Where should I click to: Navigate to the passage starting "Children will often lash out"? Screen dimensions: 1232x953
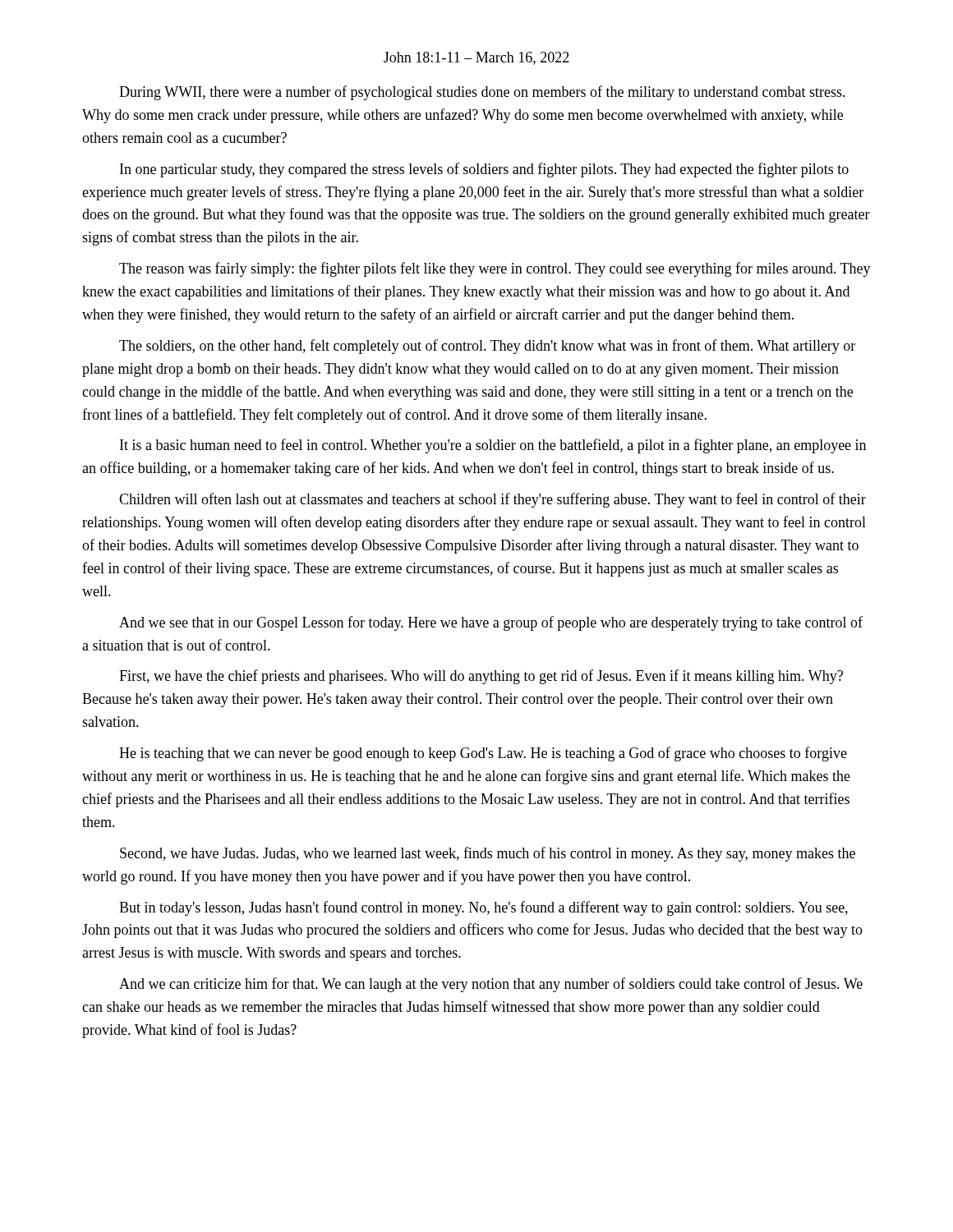pos(476,546)
